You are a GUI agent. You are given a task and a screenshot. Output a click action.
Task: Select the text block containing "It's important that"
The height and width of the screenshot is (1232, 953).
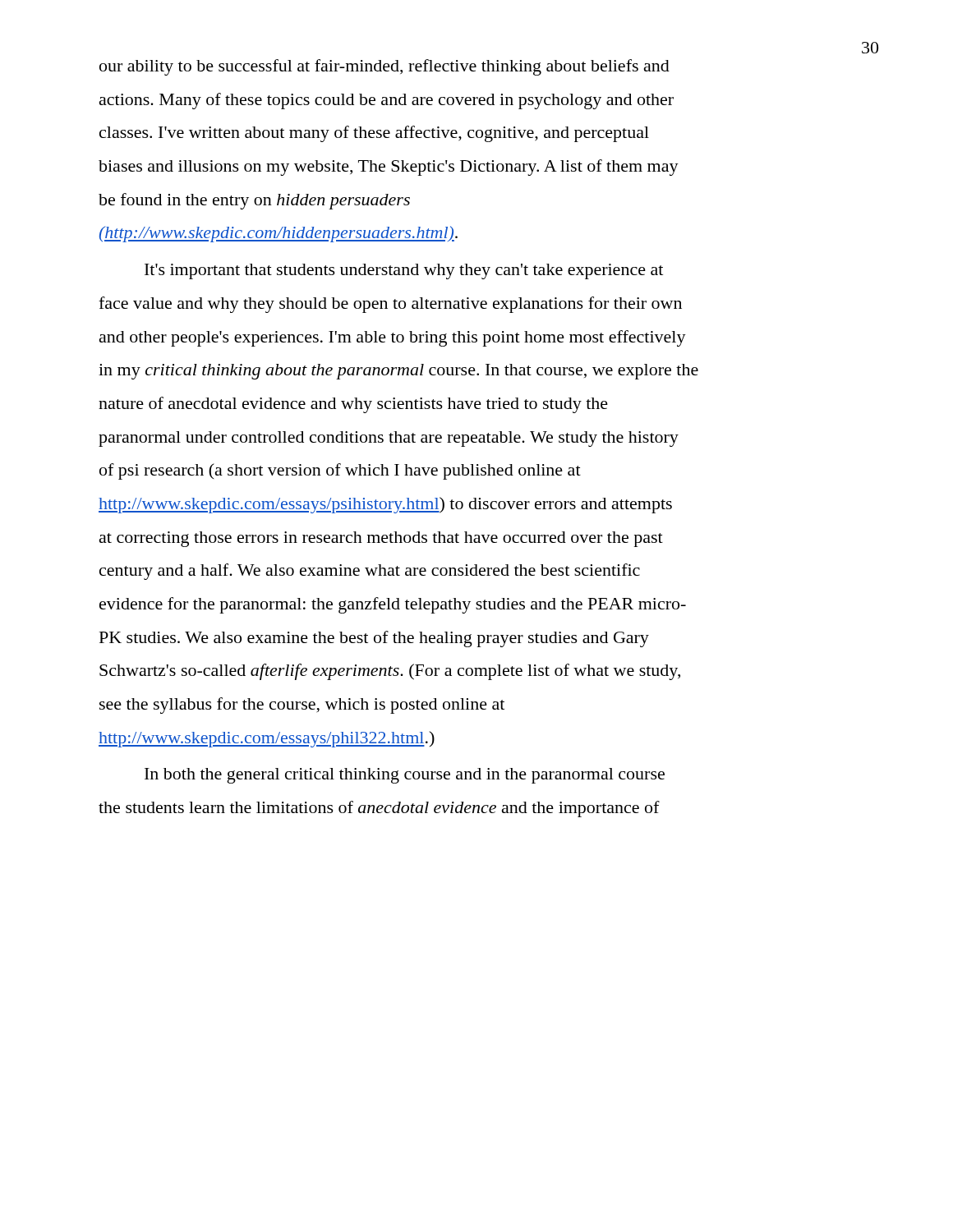tap(476, 504)
